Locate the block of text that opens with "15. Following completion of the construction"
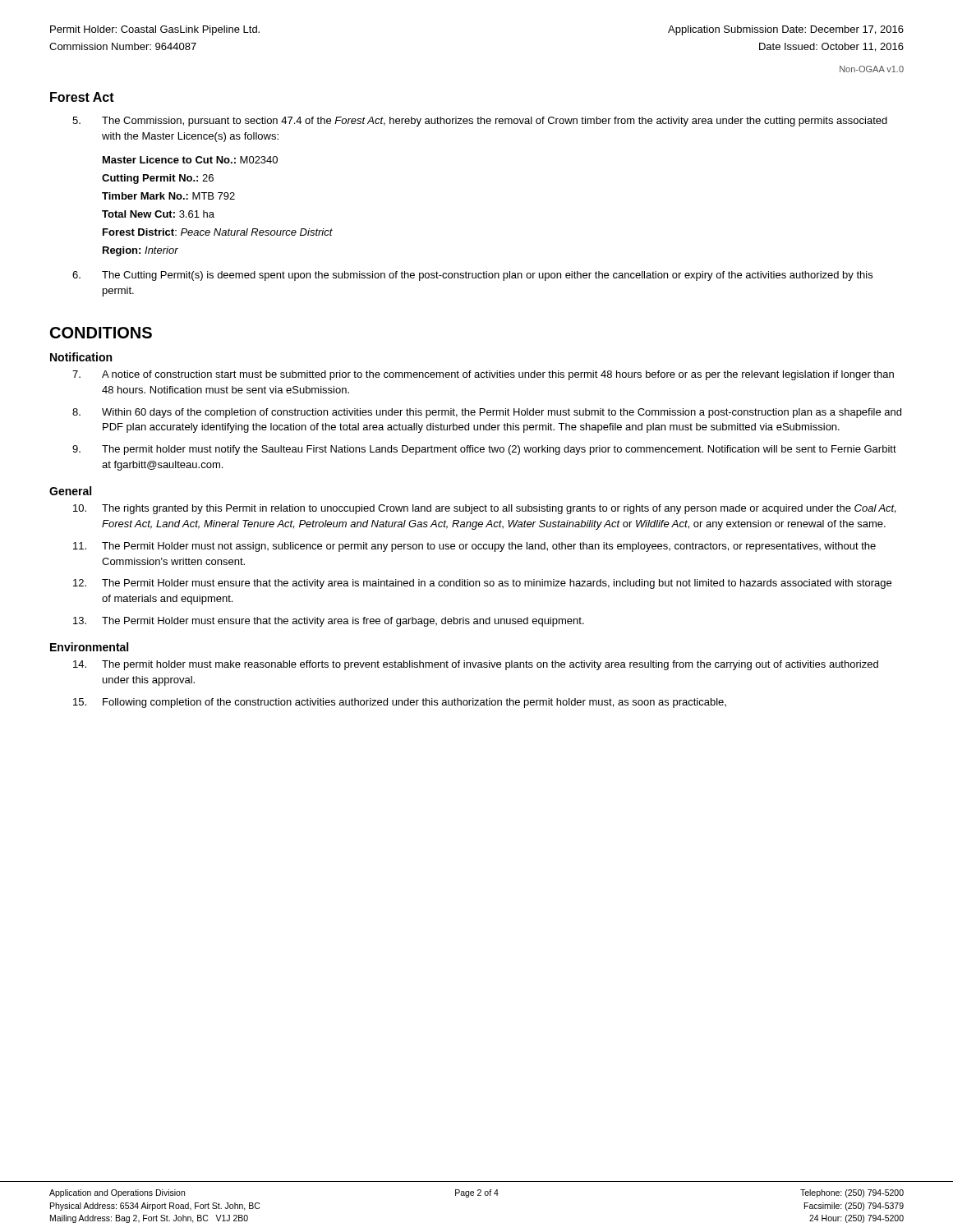Image resolution: width=953 pixels, height=1232 pixels. [476, 702]
